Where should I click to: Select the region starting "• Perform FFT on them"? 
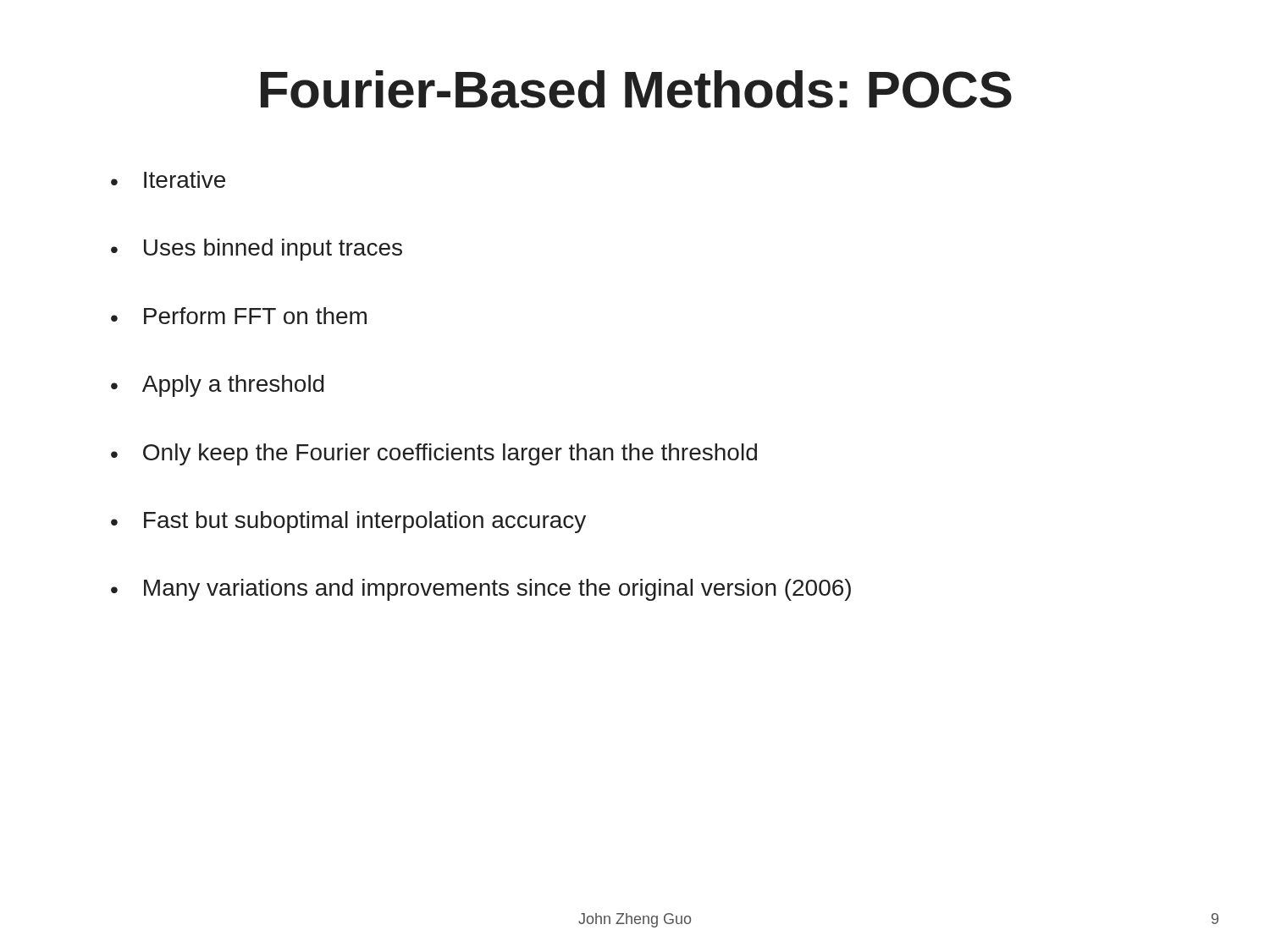[x=239, y=317]
